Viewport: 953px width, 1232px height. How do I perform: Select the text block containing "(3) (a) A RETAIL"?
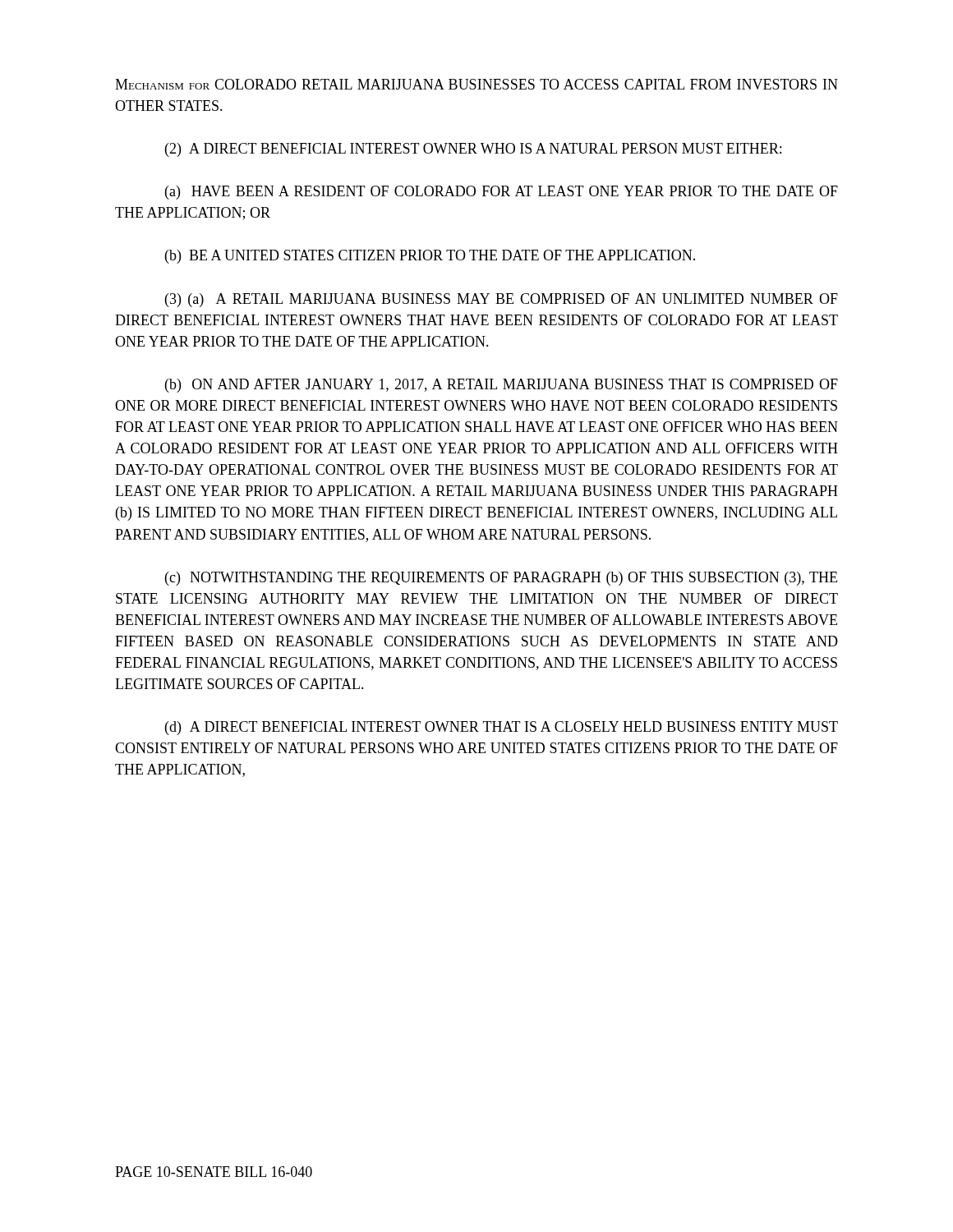[476, 320]
